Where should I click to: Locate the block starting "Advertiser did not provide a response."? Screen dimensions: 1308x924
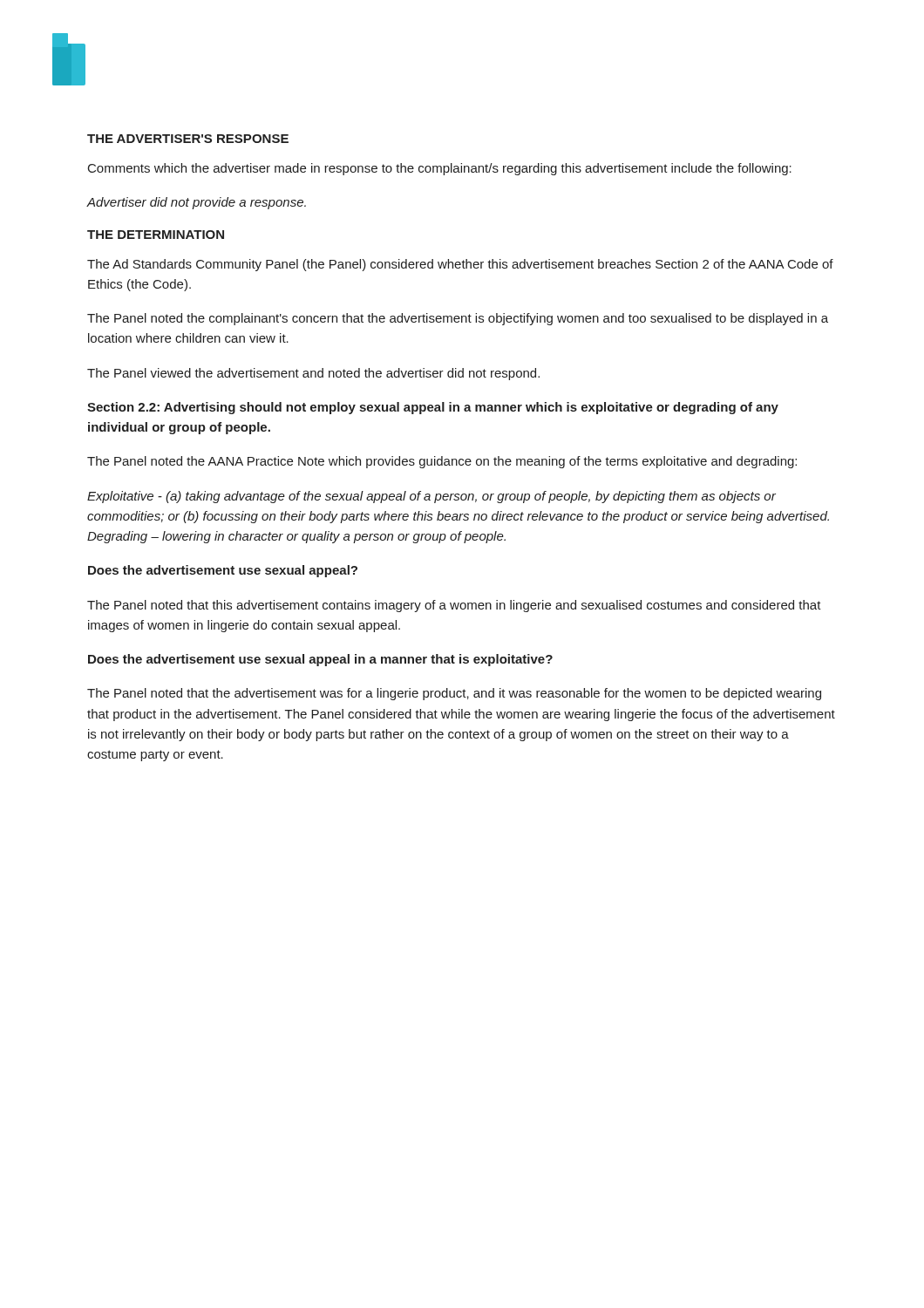click(x=197, y=202)
